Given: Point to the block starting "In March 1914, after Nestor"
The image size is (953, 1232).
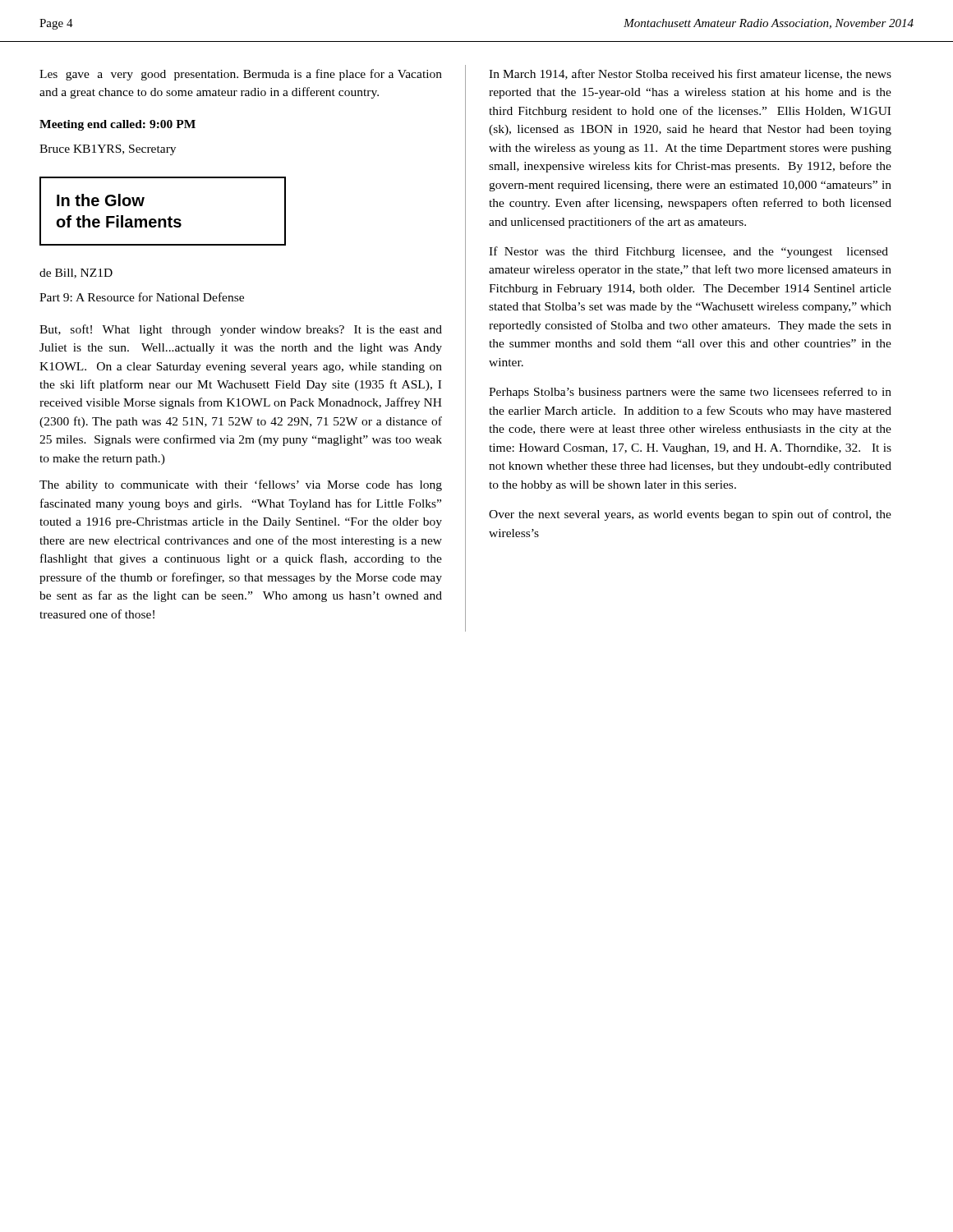Looking at the screenshot, I should click(690, 148).
